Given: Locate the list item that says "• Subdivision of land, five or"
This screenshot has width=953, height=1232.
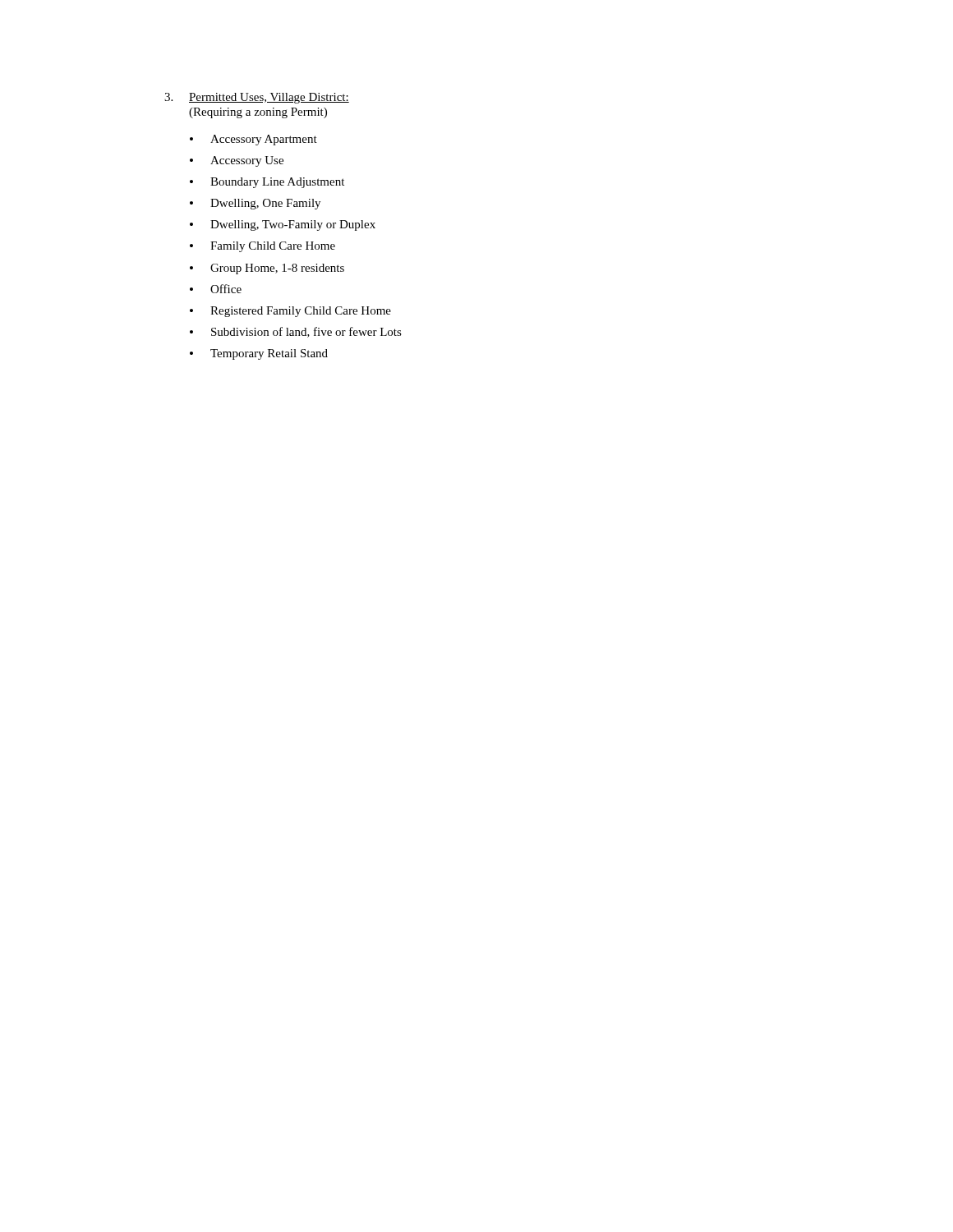Looking at the screenshot, I should click(x=295, y=333).
